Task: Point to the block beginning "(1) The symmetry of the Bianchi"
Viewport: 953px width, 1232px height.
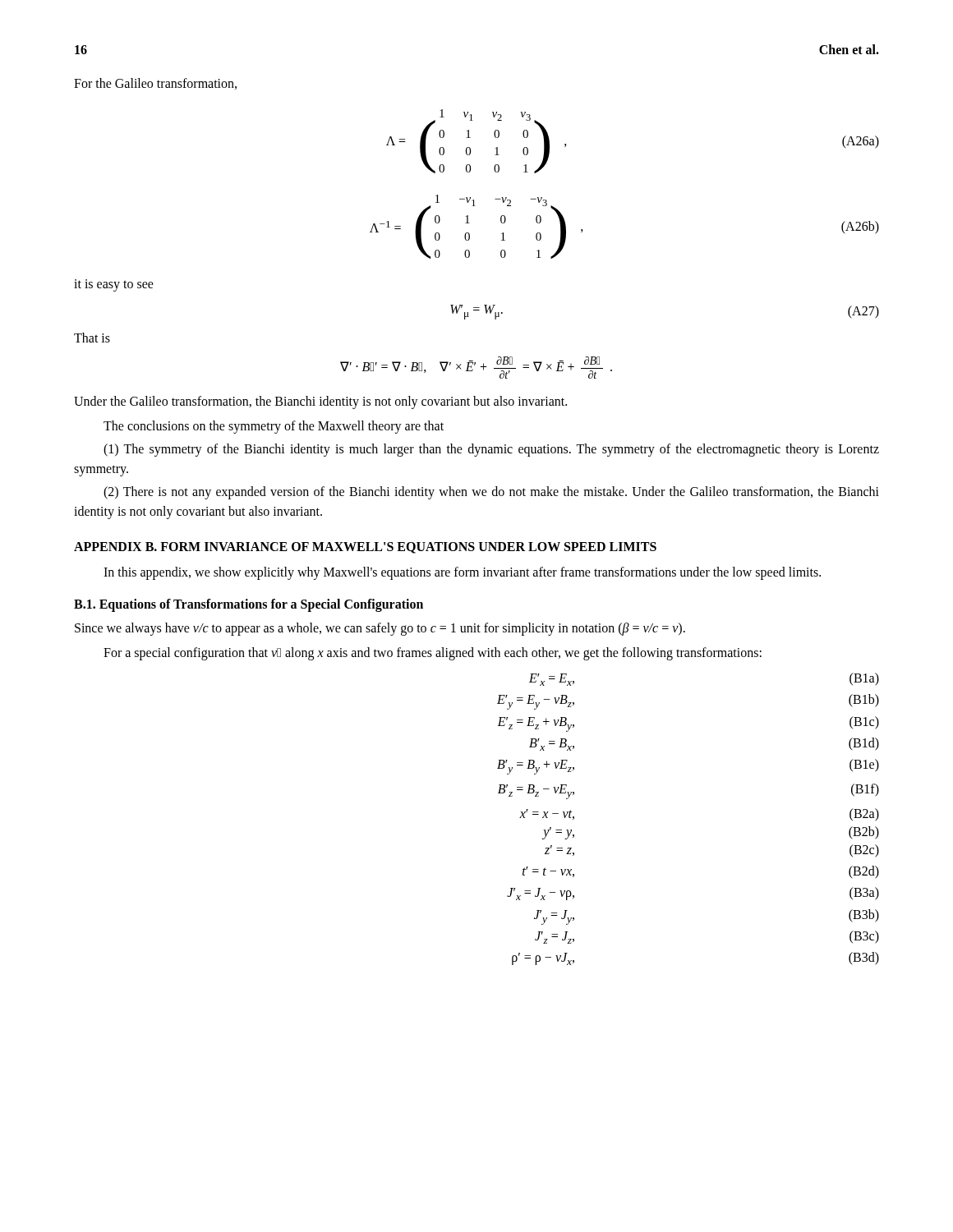Action: pyautogui.click(x=476, y=459)
